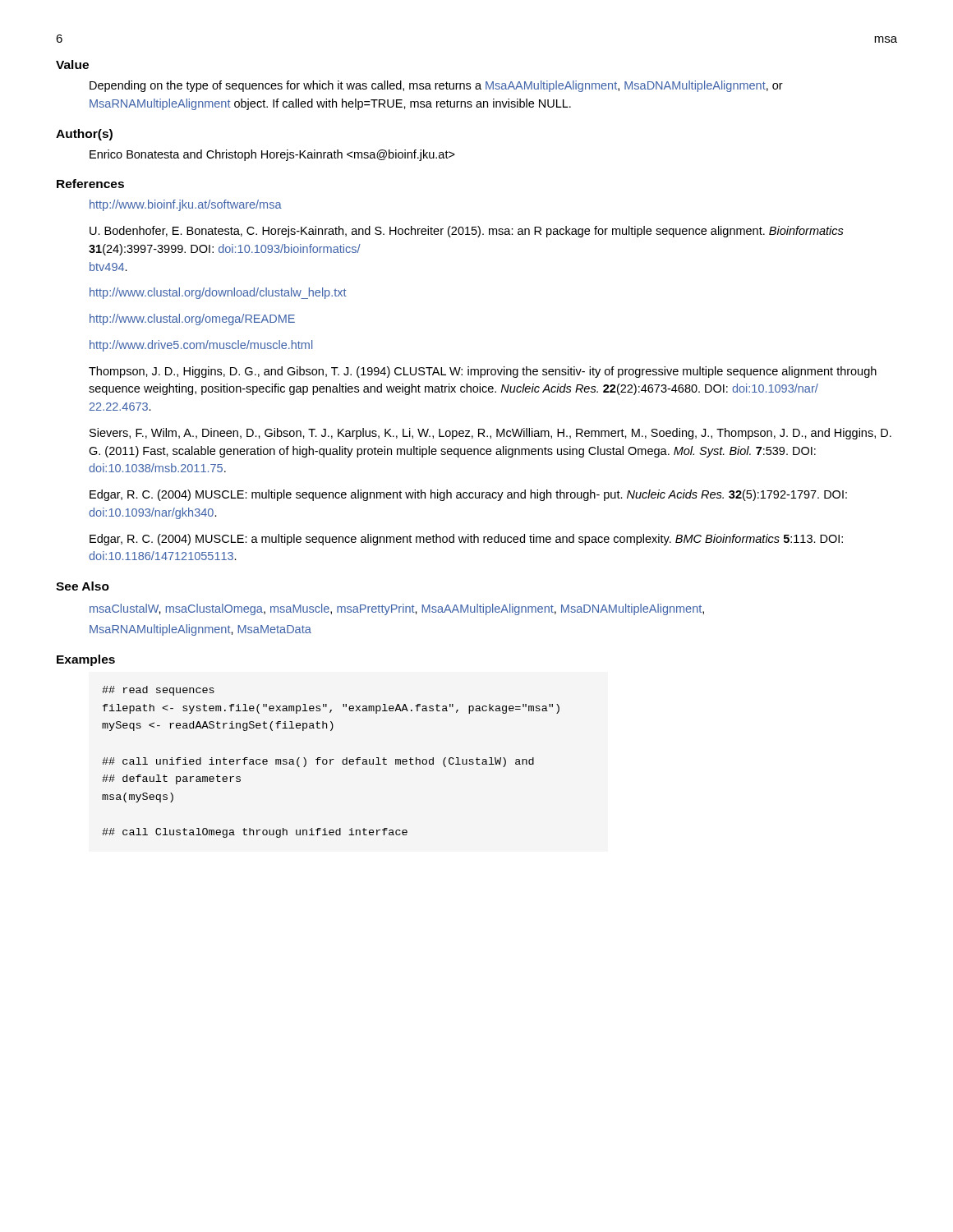Screen dimensions: 1232x953
Task: Locate the text block that says "U. Bodenhofer, E. Bonatesta, C. Horejs-Kainrath, and"
Action: (467, 232)
